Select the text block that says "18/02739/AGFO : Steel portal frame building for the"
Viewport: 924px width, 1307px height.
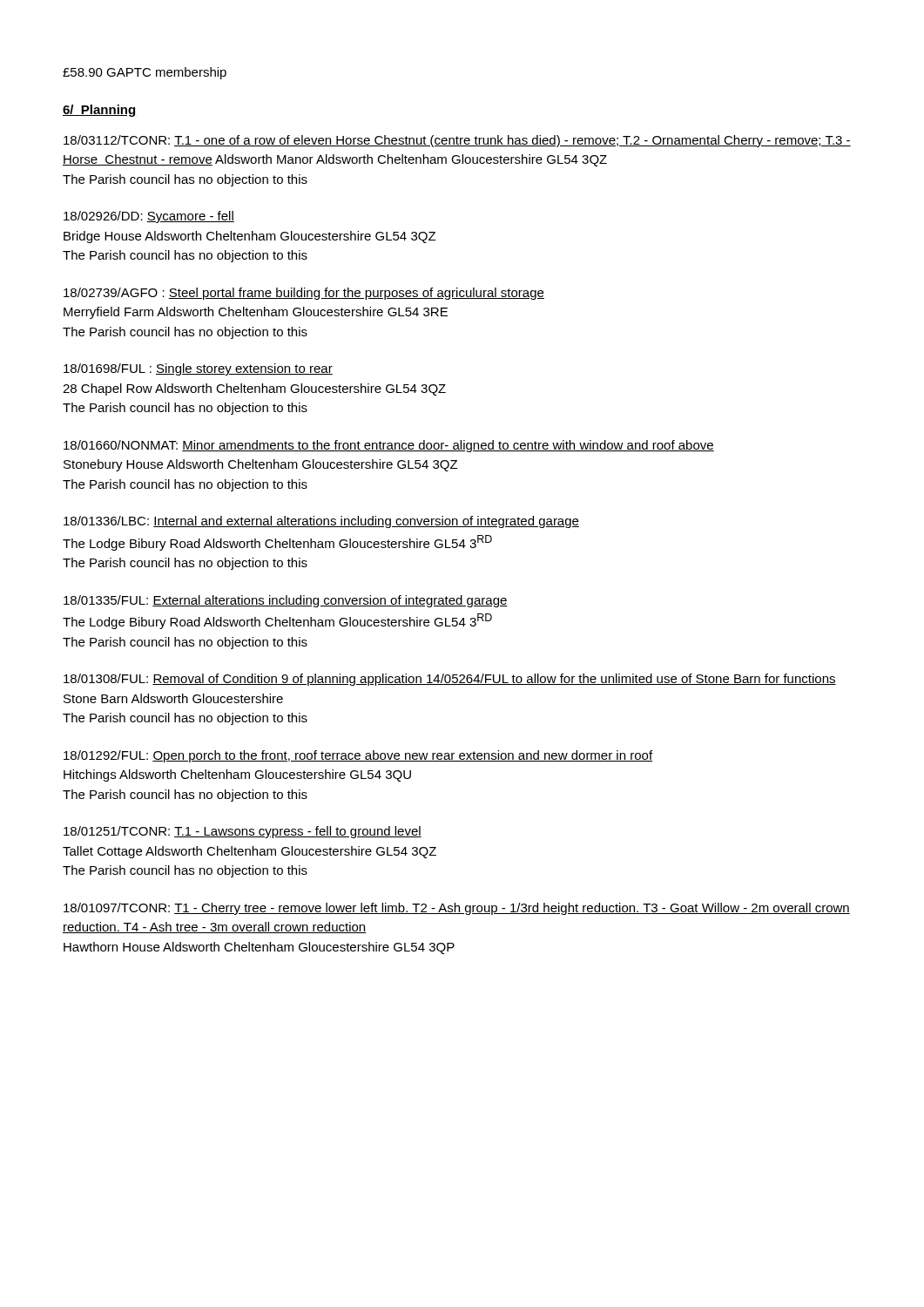click(303, 312)
